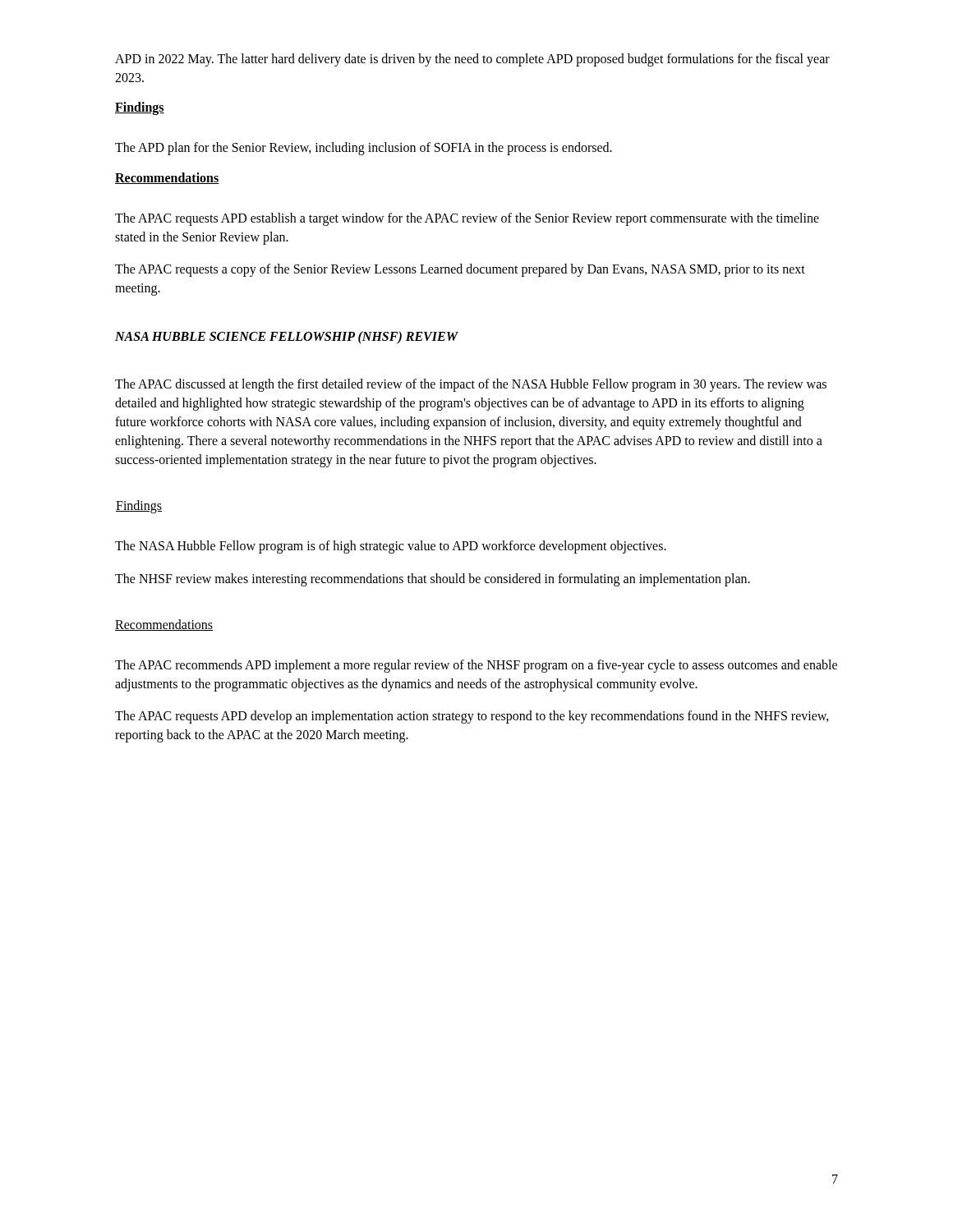Point to the block beginning "The APAC requests a copy of the"
The image size is (953, 1232).
point(476,278)
